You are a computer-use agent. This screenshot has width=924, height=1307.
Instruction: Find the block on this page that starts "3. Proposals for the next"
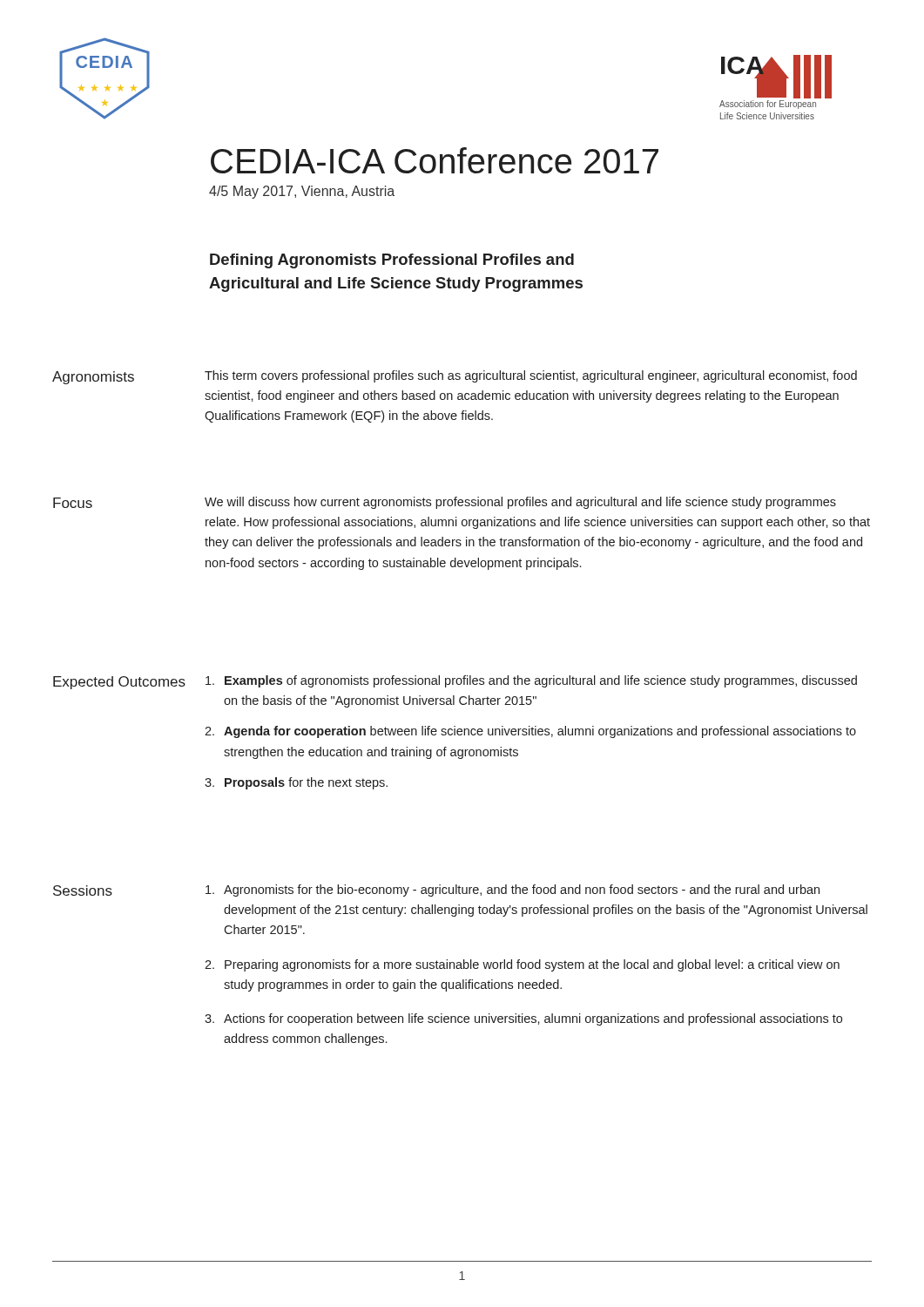pyautogui.click(x=297, y=783)
